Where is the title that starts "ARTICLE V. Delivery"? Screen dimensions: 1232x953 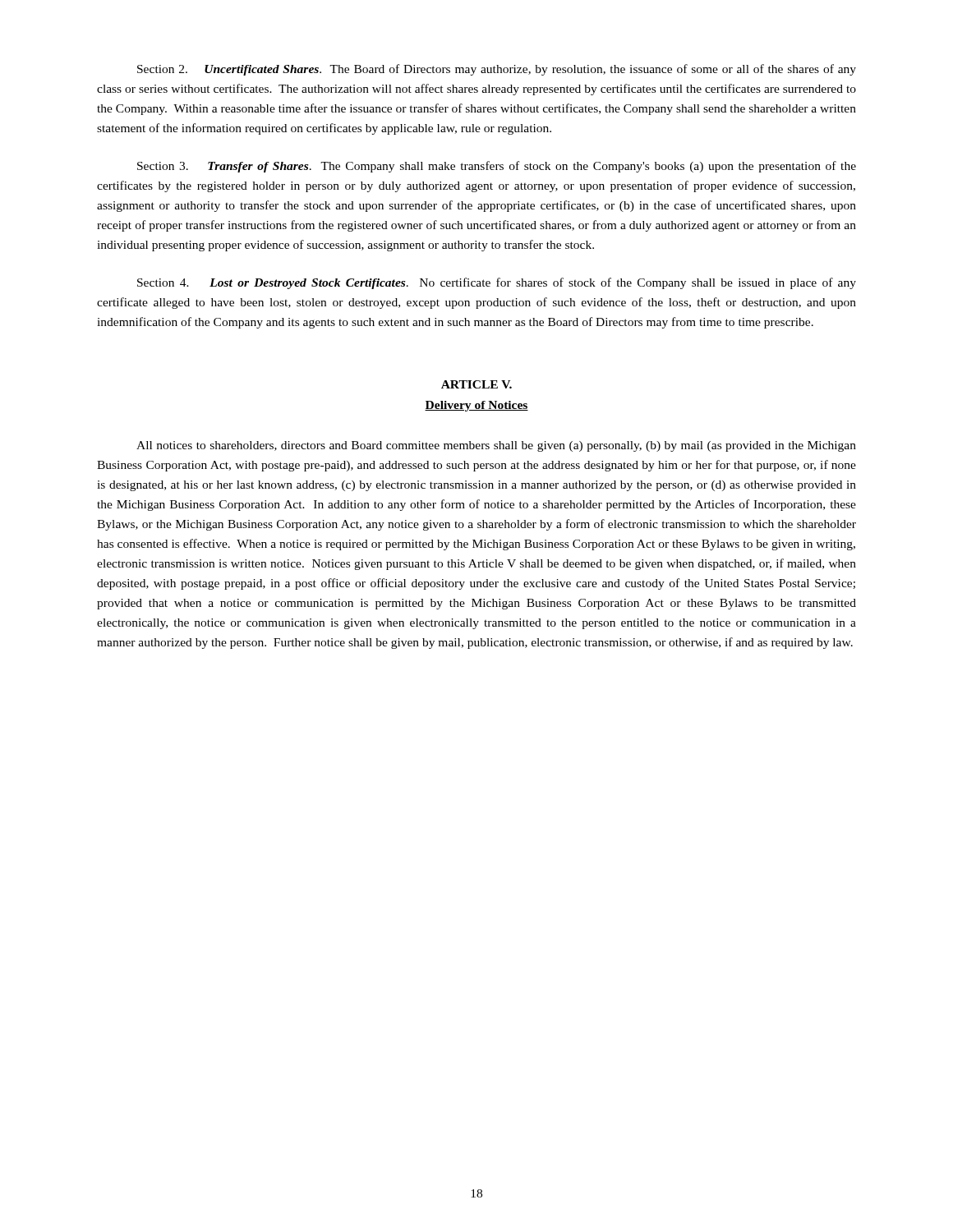tap(476, 395)
